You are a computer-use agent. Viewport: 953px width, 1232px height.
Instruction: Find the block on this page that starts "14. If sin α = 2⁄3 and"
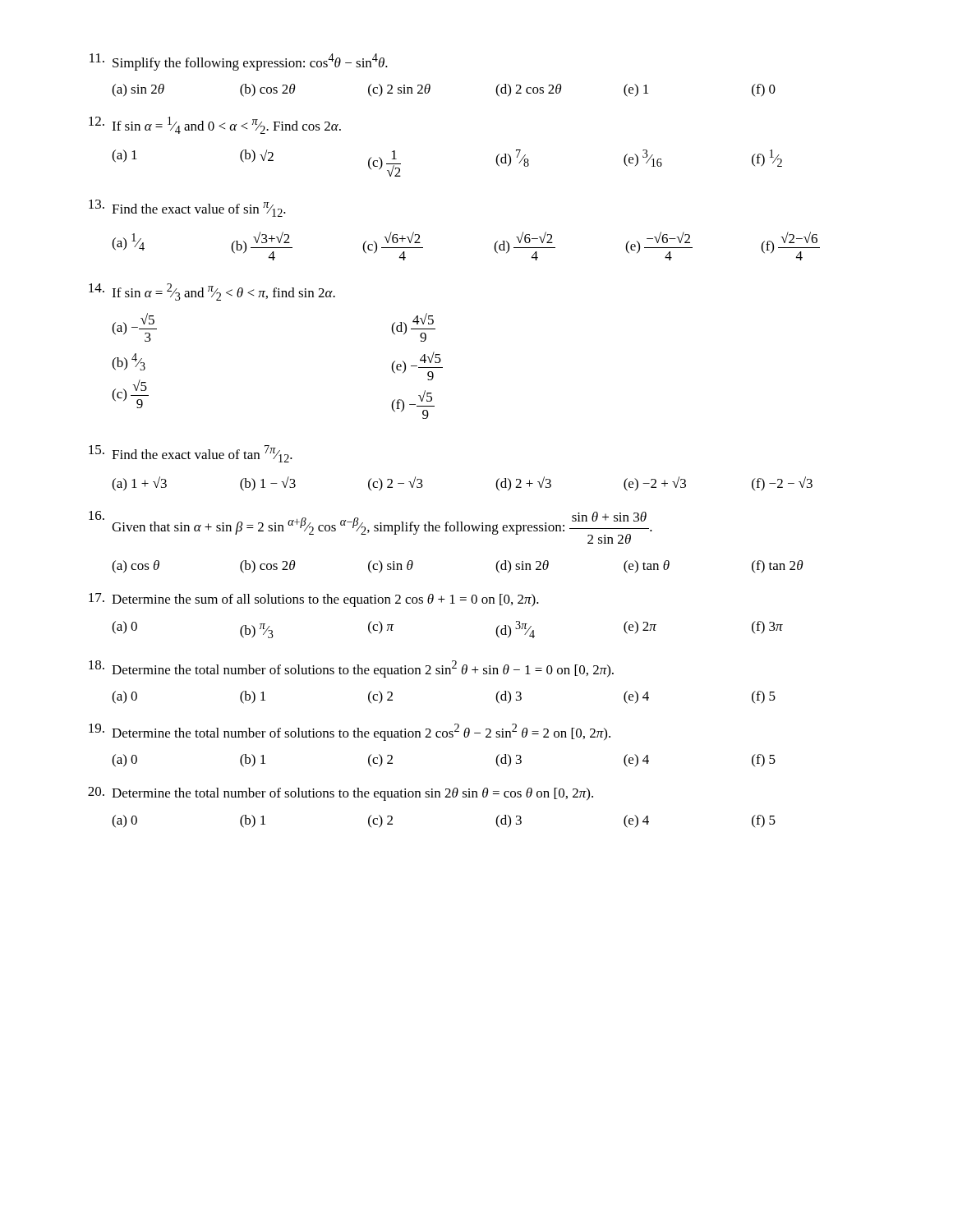tap(212, 292)
